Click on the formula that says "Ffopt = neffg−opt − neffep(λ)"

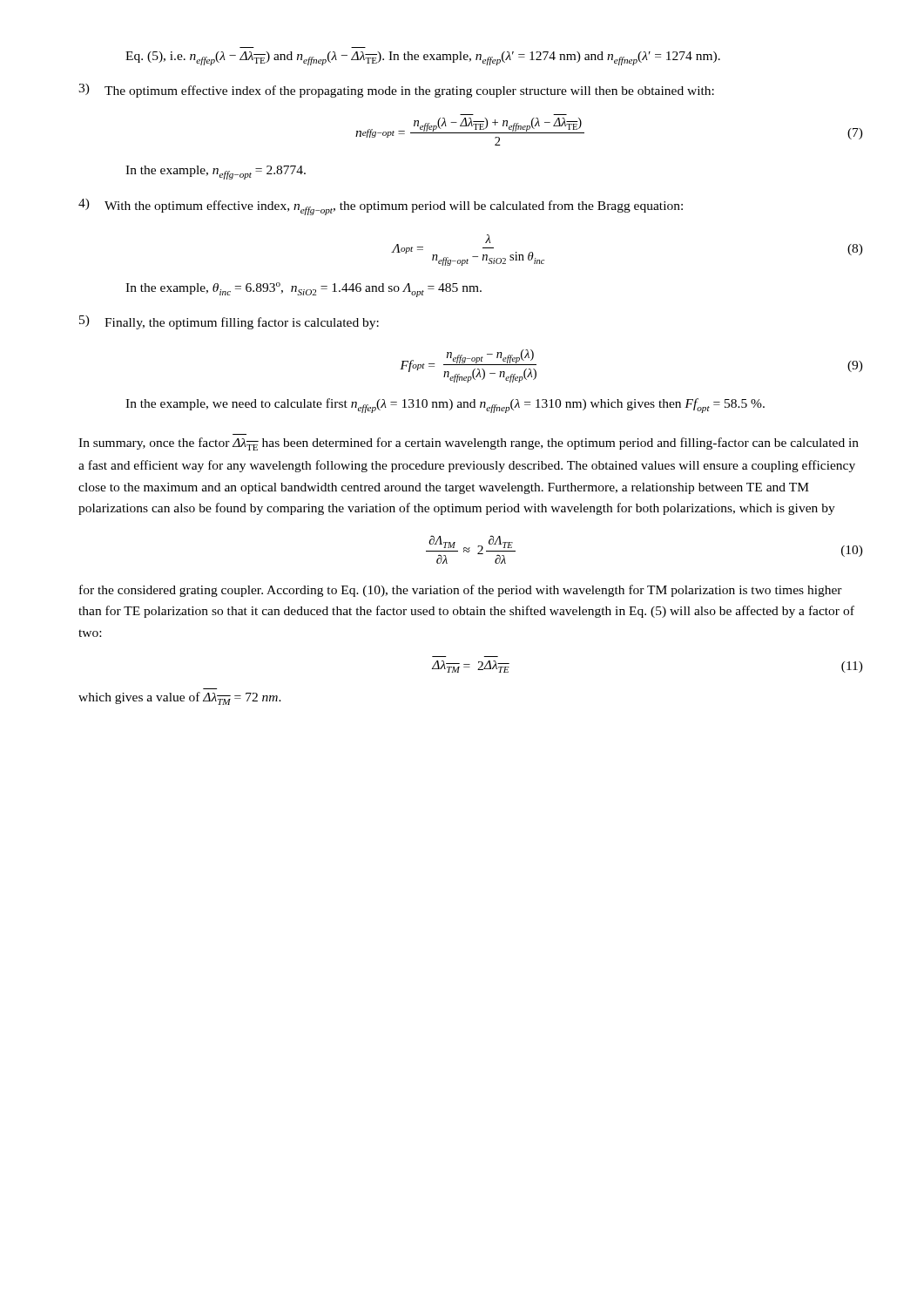click(x=471, y=365)
